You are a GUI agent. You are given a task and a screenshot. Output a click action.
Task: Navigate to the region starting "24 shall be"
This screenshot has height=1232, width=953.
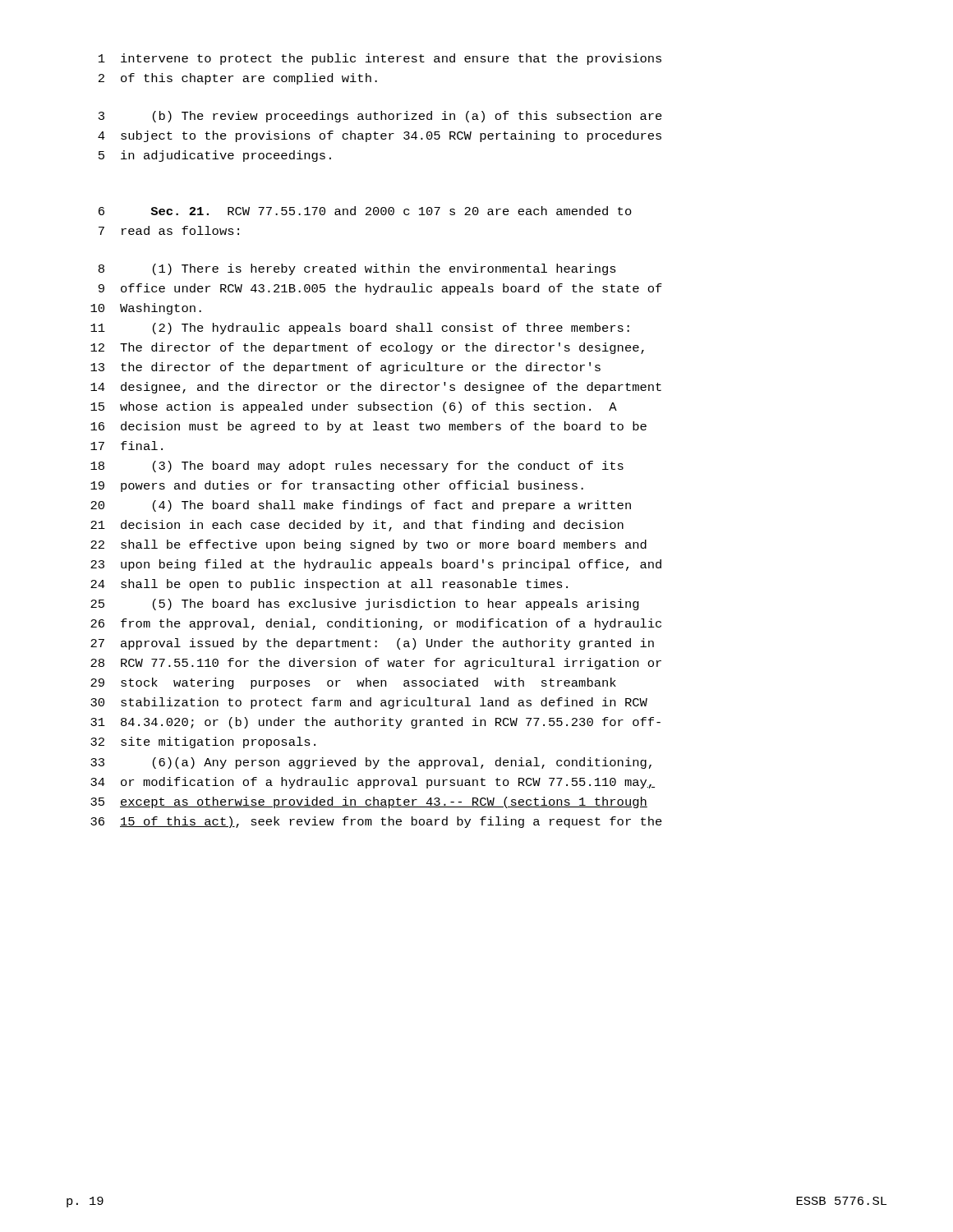(476, 585)
